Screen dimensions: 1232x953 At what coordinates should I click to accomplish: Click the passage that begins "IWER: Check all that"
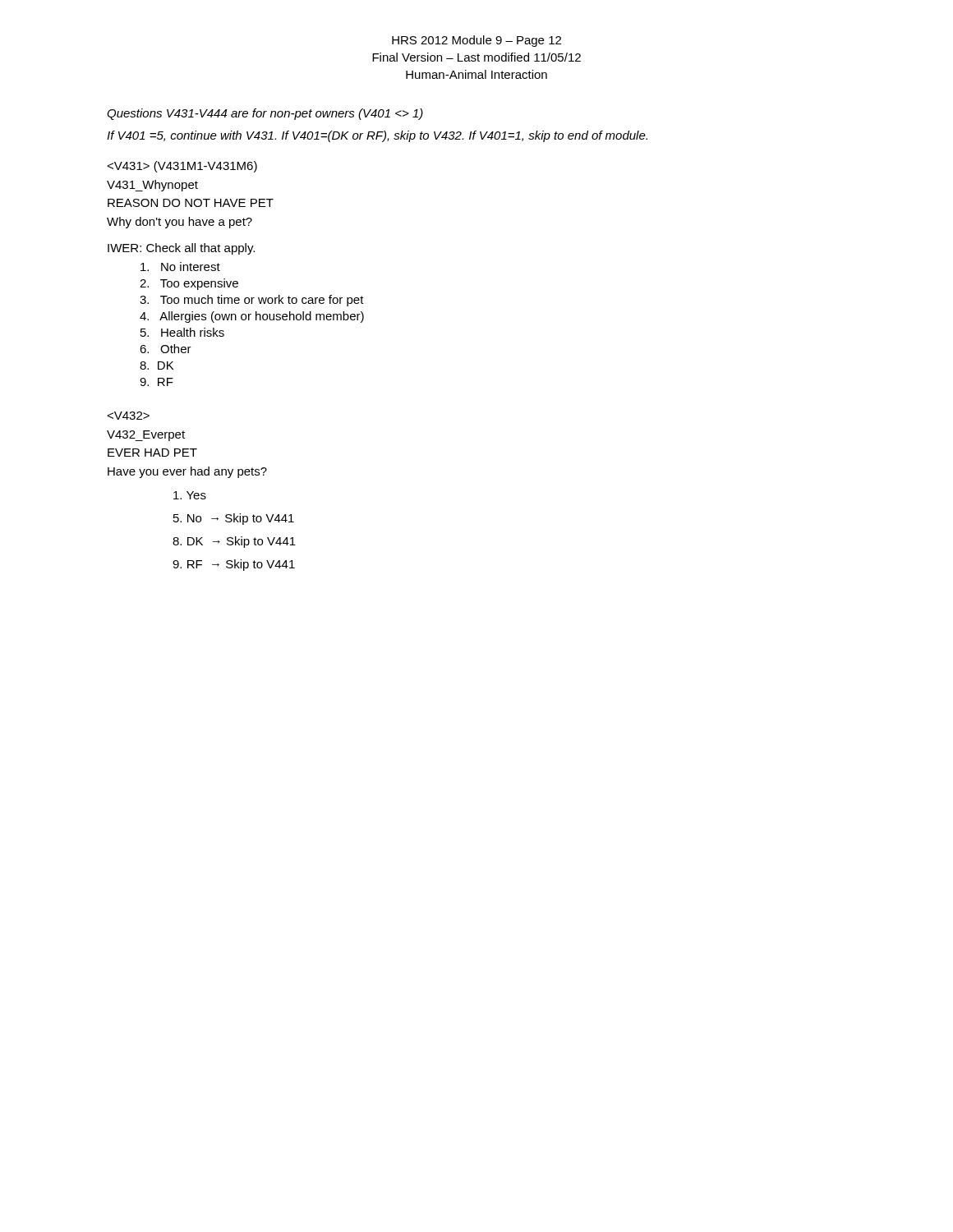tap(181, 248)
